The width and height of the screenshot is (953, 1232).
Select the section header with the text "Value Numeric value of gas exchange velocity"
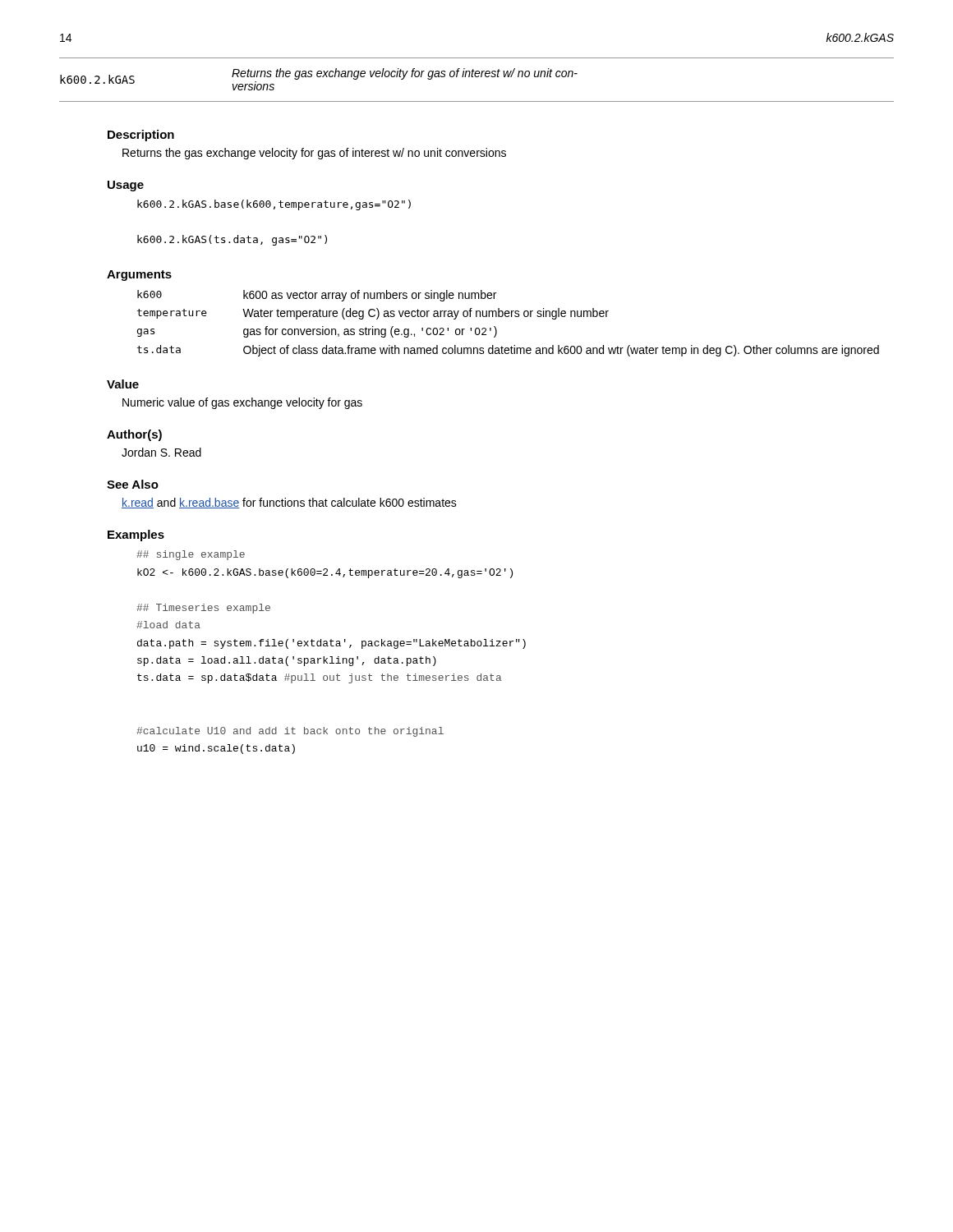123,384
